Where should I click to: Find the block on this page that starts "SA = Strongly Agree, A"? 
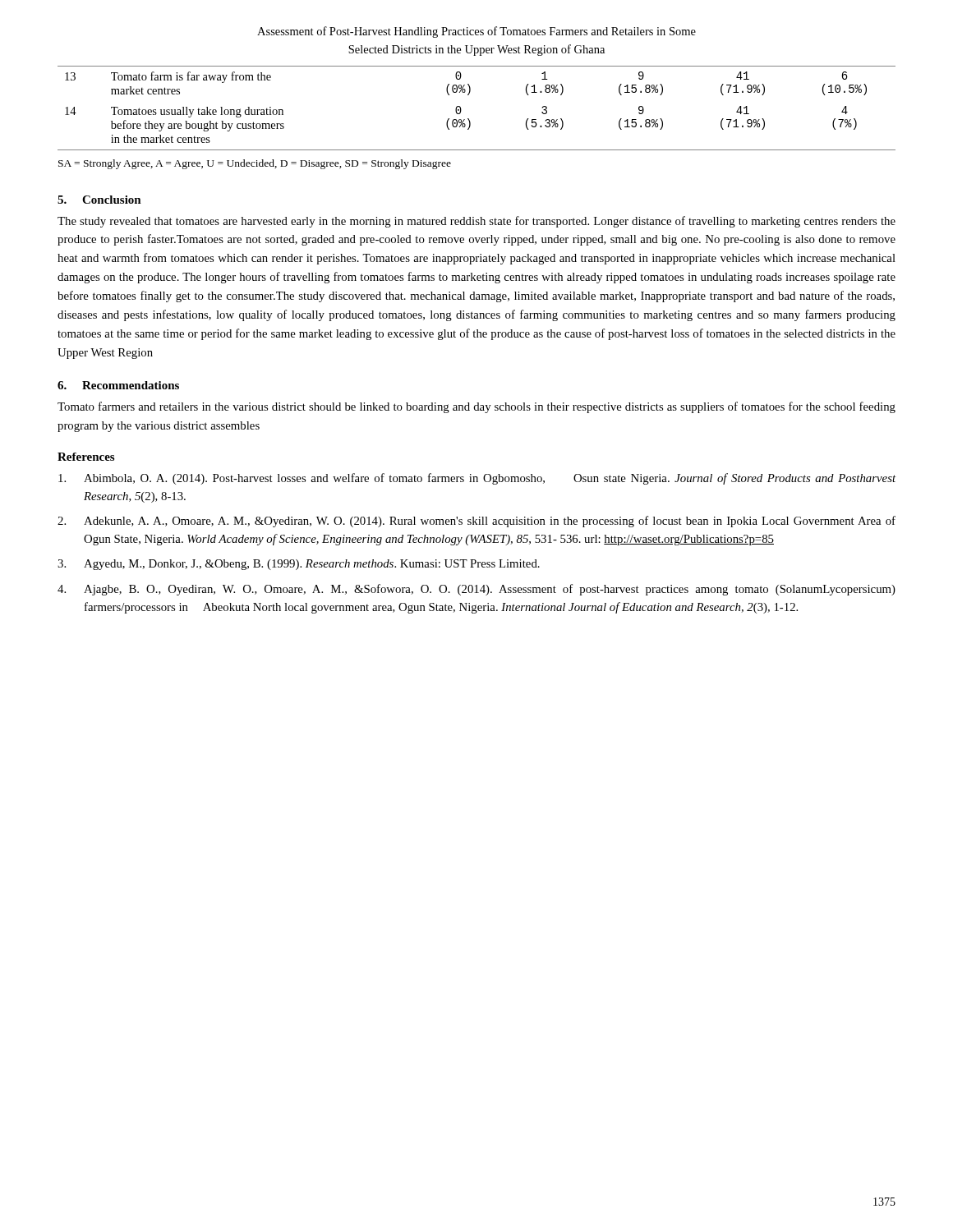coord(254,163)
